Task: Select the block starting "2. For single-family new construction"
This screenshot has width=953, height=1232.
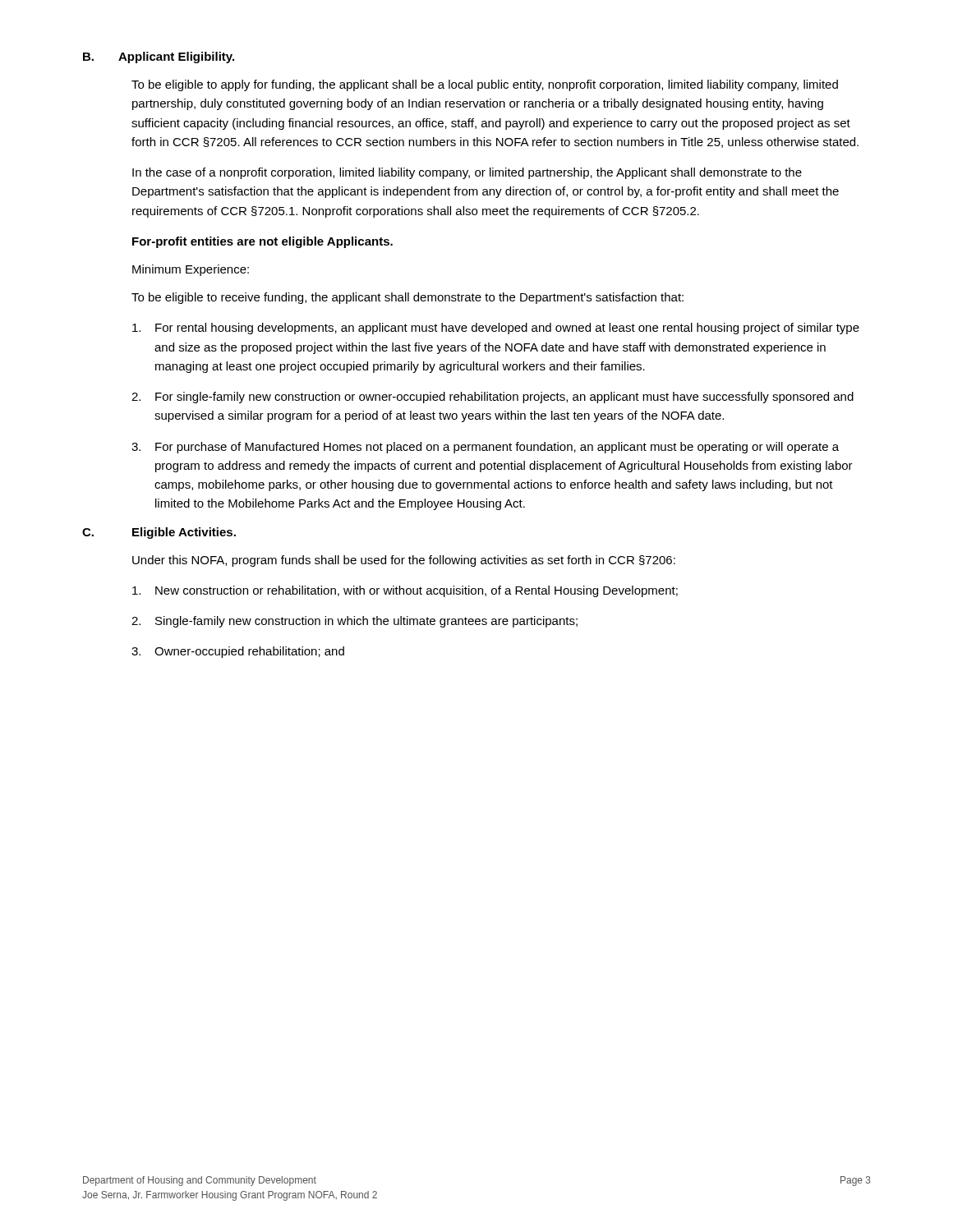Action: point(501,406)
